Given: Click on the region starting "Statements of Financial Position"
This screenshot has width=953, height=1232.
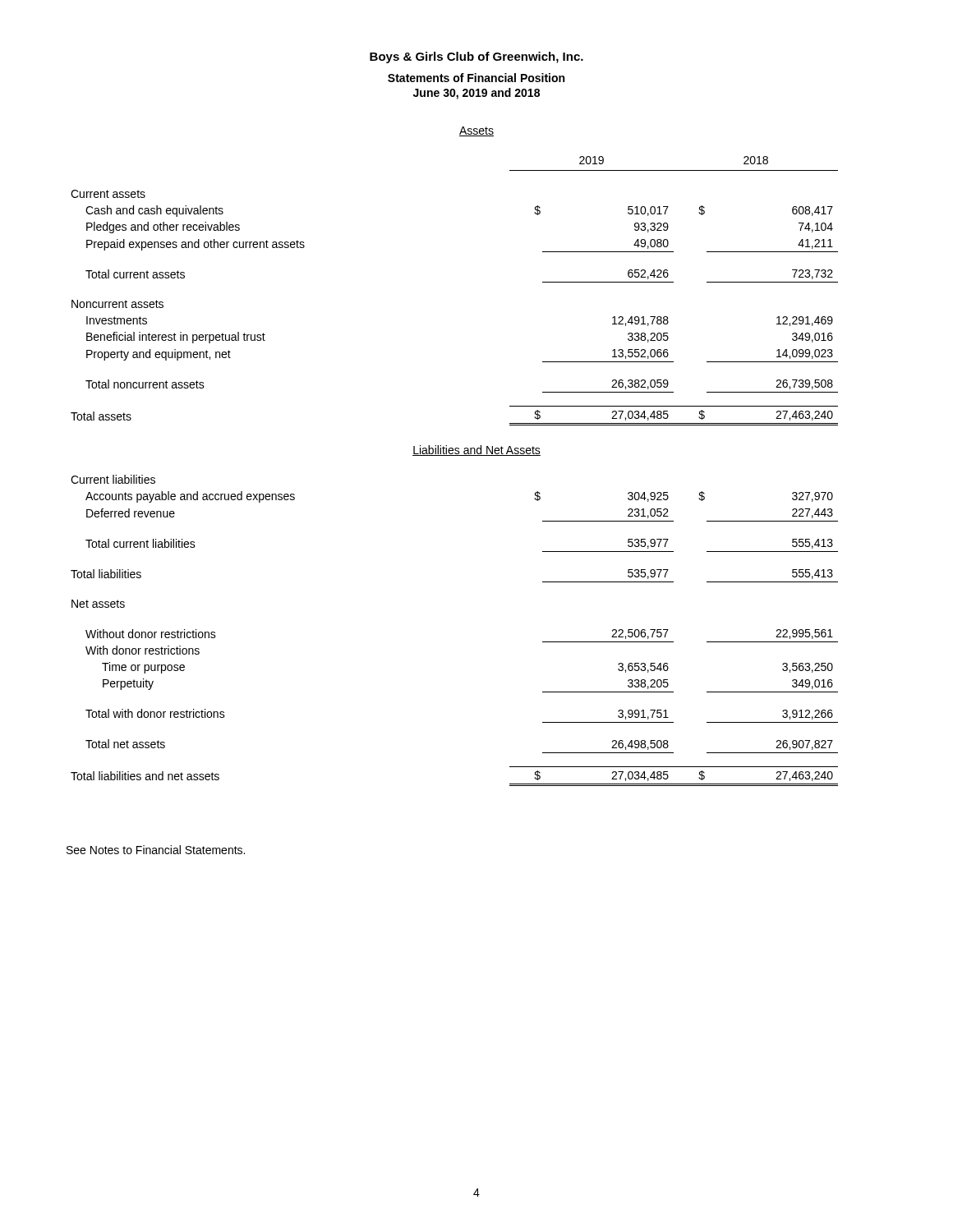Looking at the screenshot, I should tap(476, 78).
